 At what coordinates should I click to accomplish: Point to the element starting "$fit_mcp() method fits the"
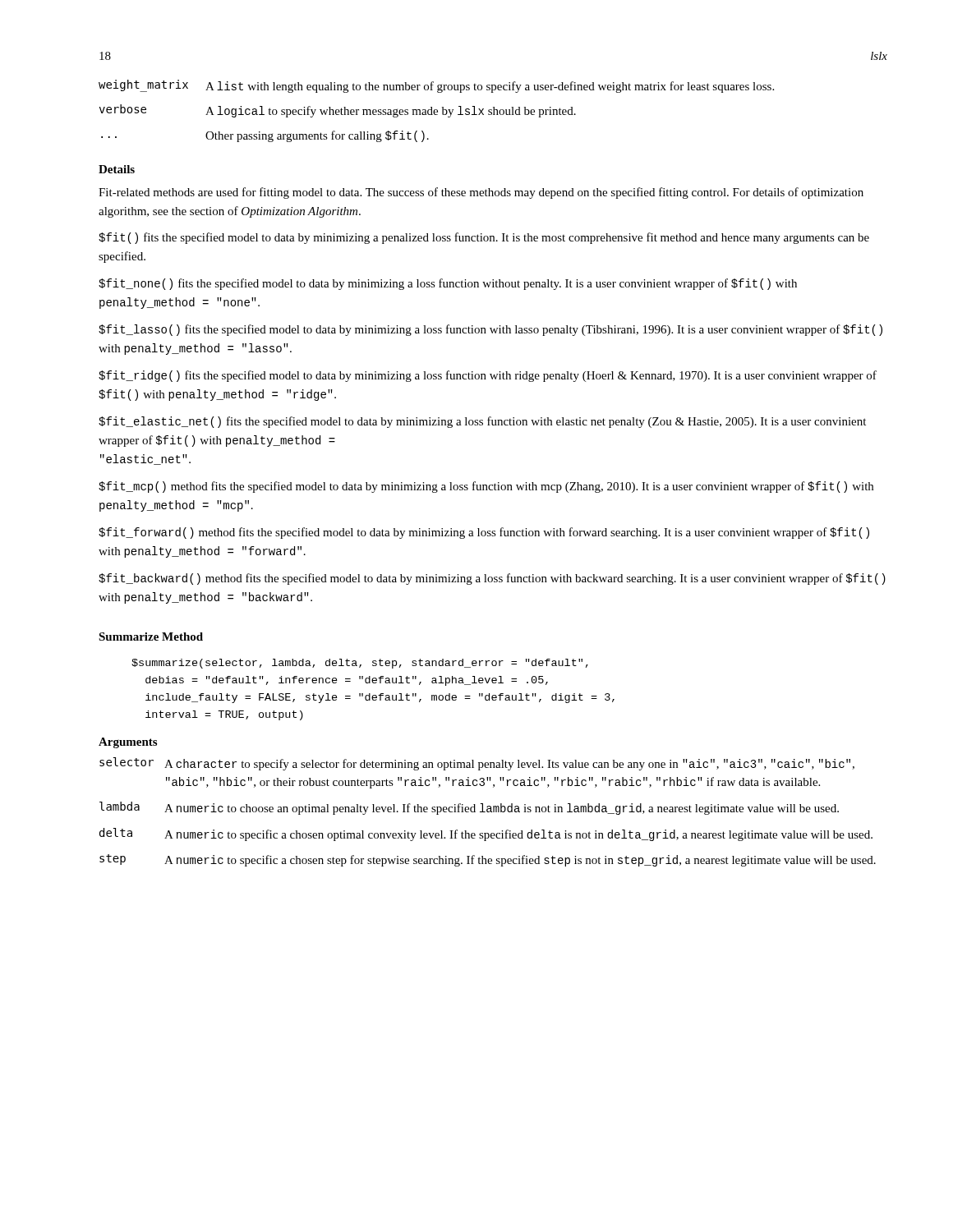[x=486, y=496]
